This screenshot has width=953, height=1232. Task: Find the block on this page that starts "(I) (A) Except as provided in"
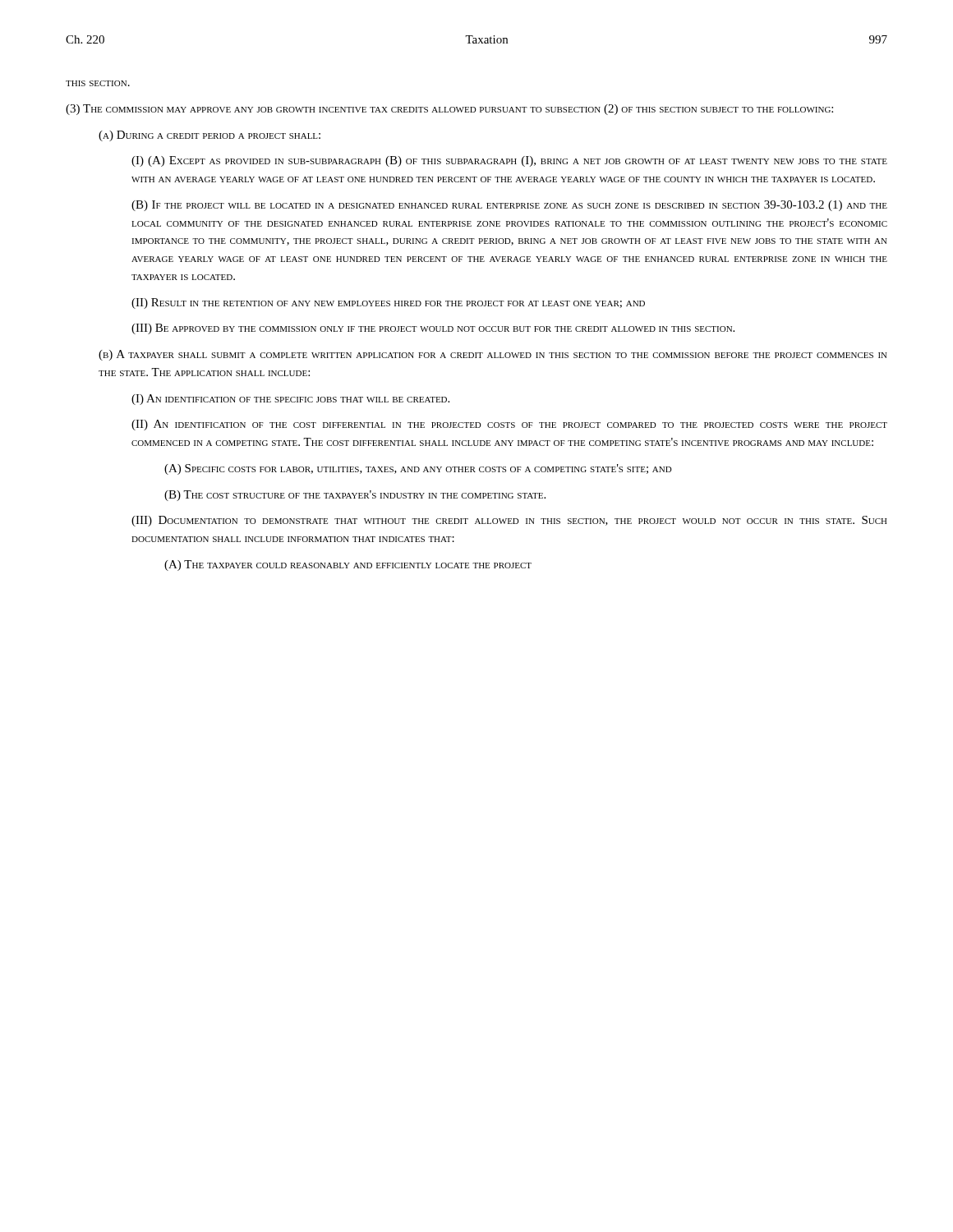tap(509, 170)
